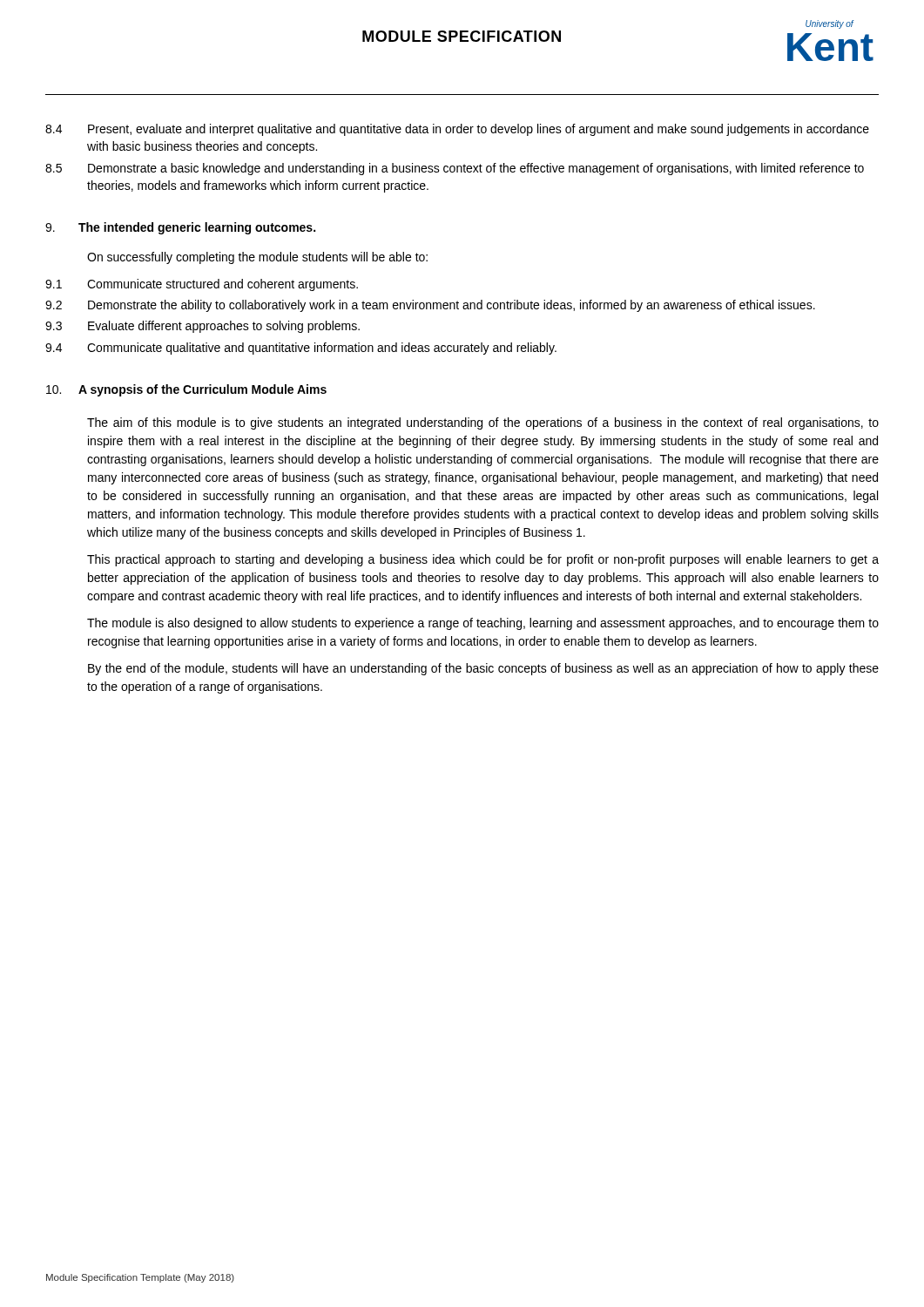Locate the list item that reads "9.2 Demonstrate the ability to"
Image resolution: width=924 pixels, height=1307 pixels.
[462, 305]
